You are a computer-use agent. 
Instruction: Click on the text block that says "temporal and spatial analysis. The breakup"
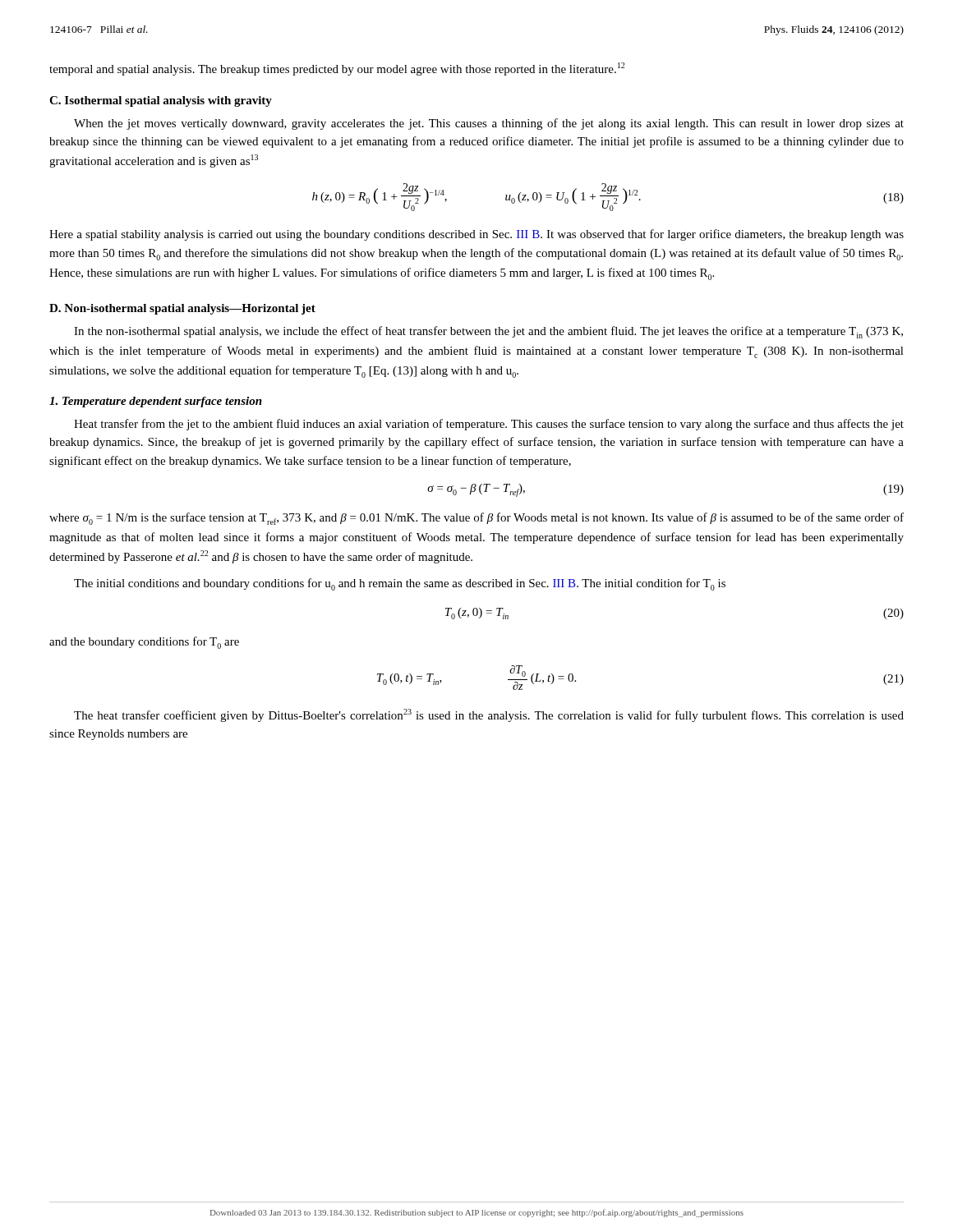pos(476,69)
